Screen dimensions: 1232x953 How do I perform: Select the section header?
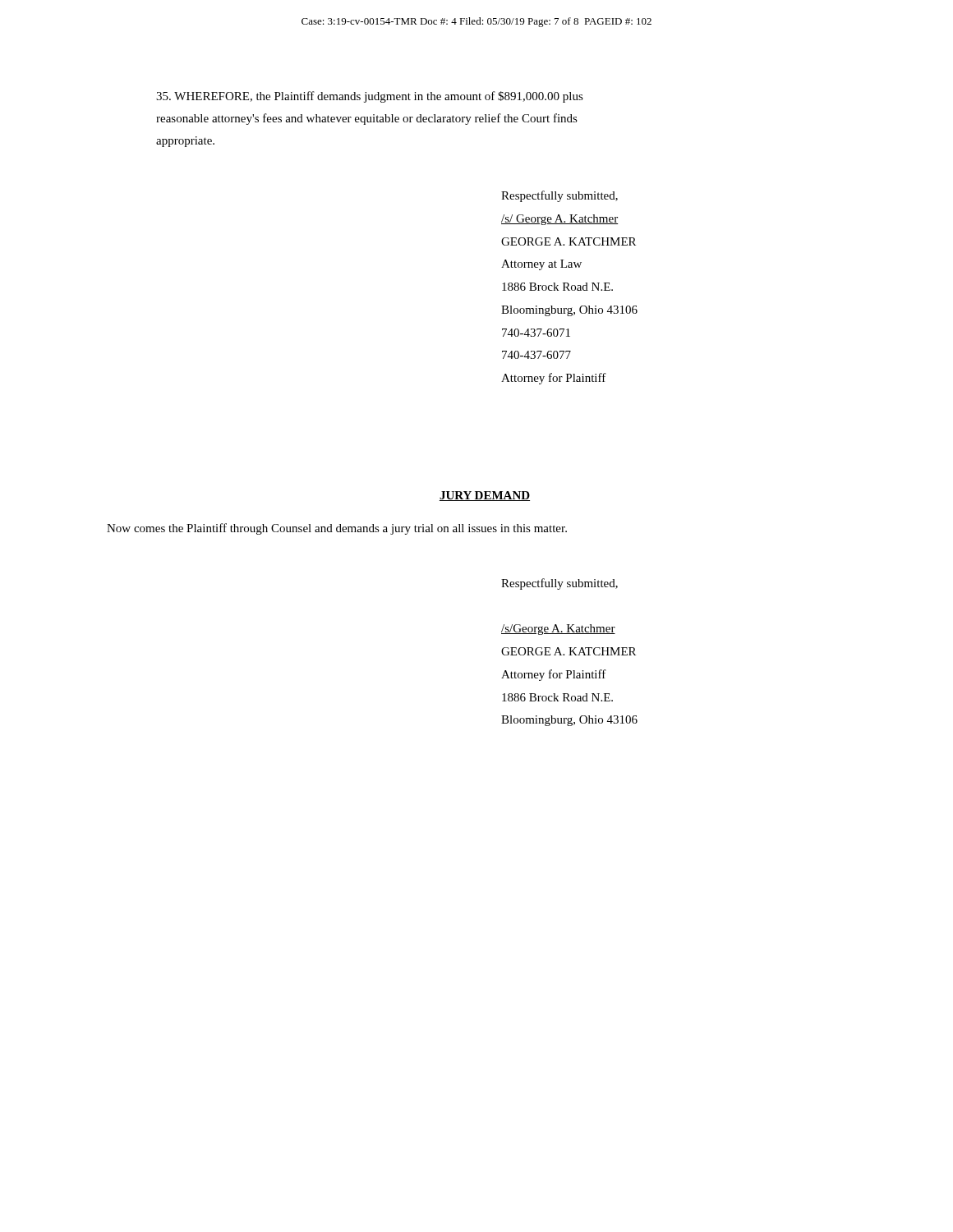[x=485, y=495]
